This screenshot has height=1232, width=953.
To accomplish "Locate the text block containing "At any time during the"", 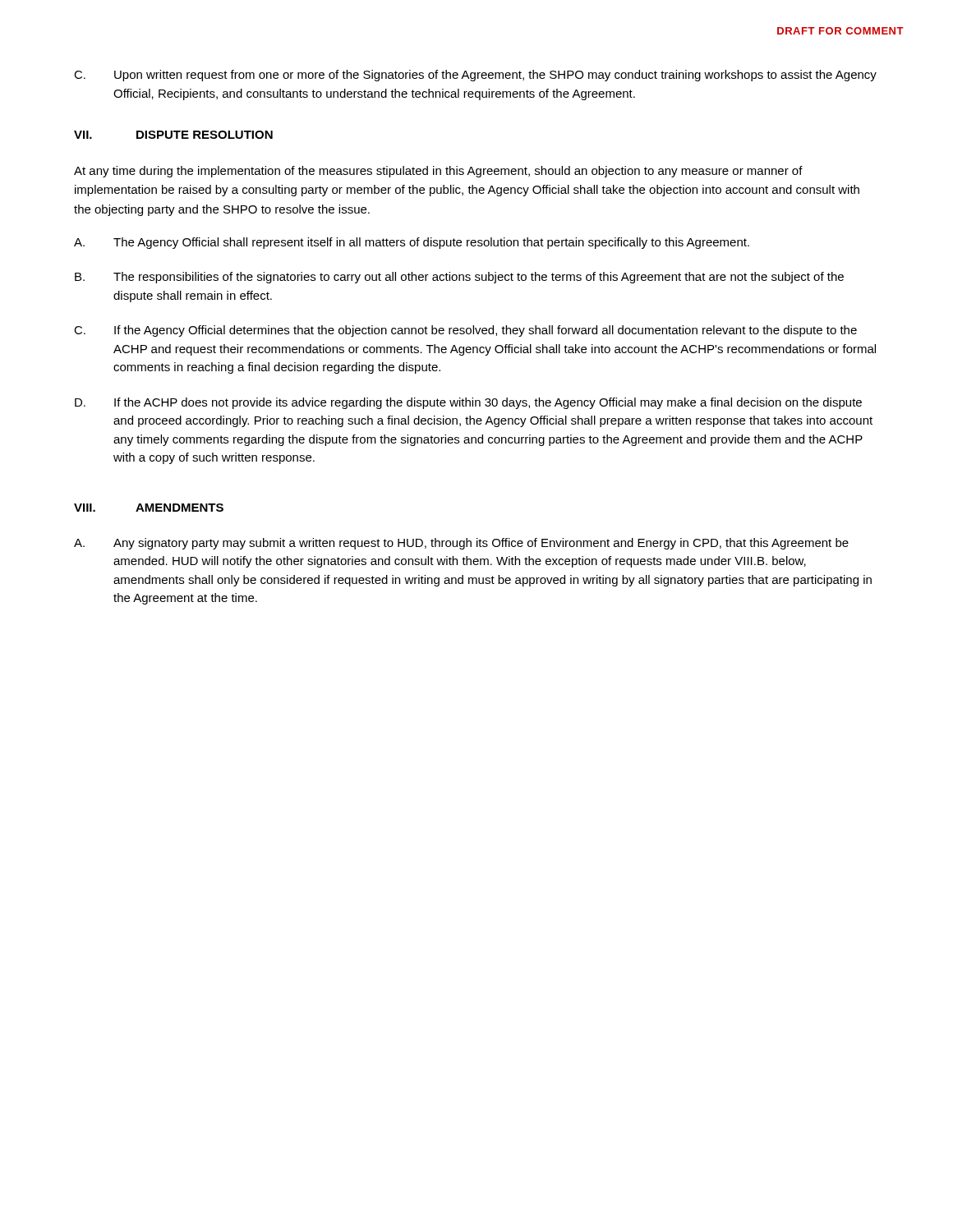I will point(467,190).
